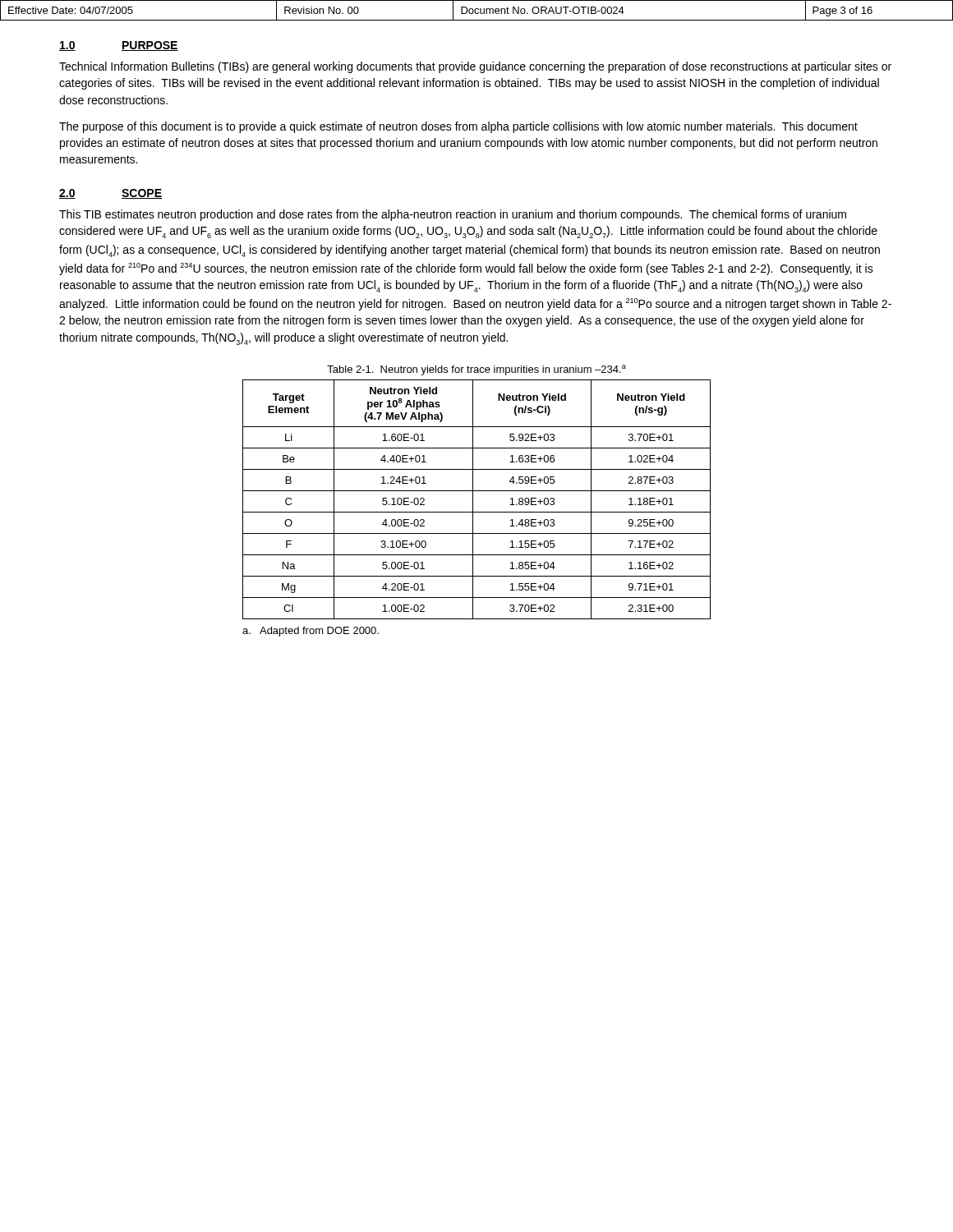Viewport: 953px width, 1232px height.
Task: Click on the section header that reads "2.0 SCOPE"
Action: pyautogui.click(x=111, y=193)
